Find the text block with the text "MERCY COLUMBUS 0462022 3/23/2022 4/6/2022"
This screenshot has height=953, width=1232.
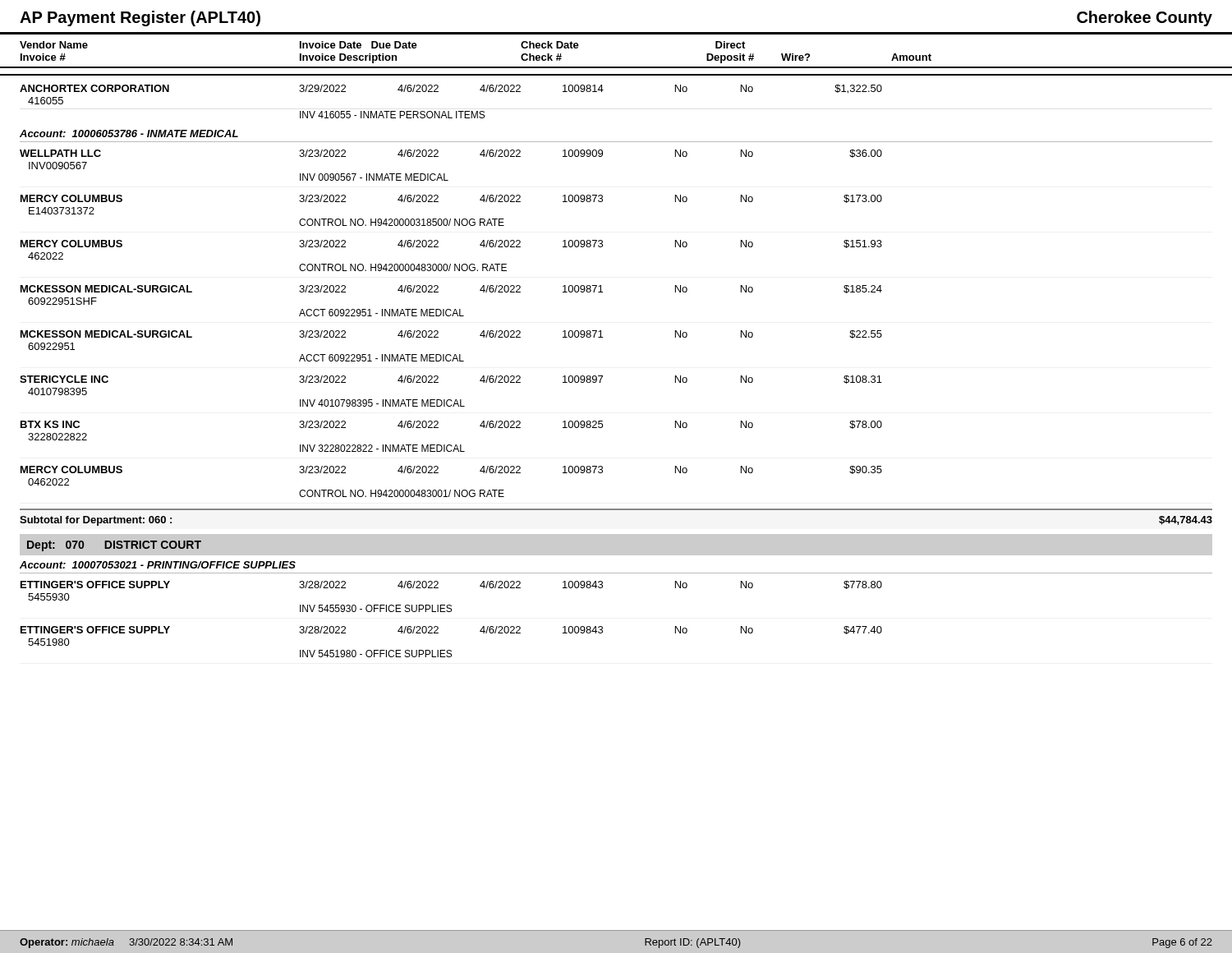63,470
